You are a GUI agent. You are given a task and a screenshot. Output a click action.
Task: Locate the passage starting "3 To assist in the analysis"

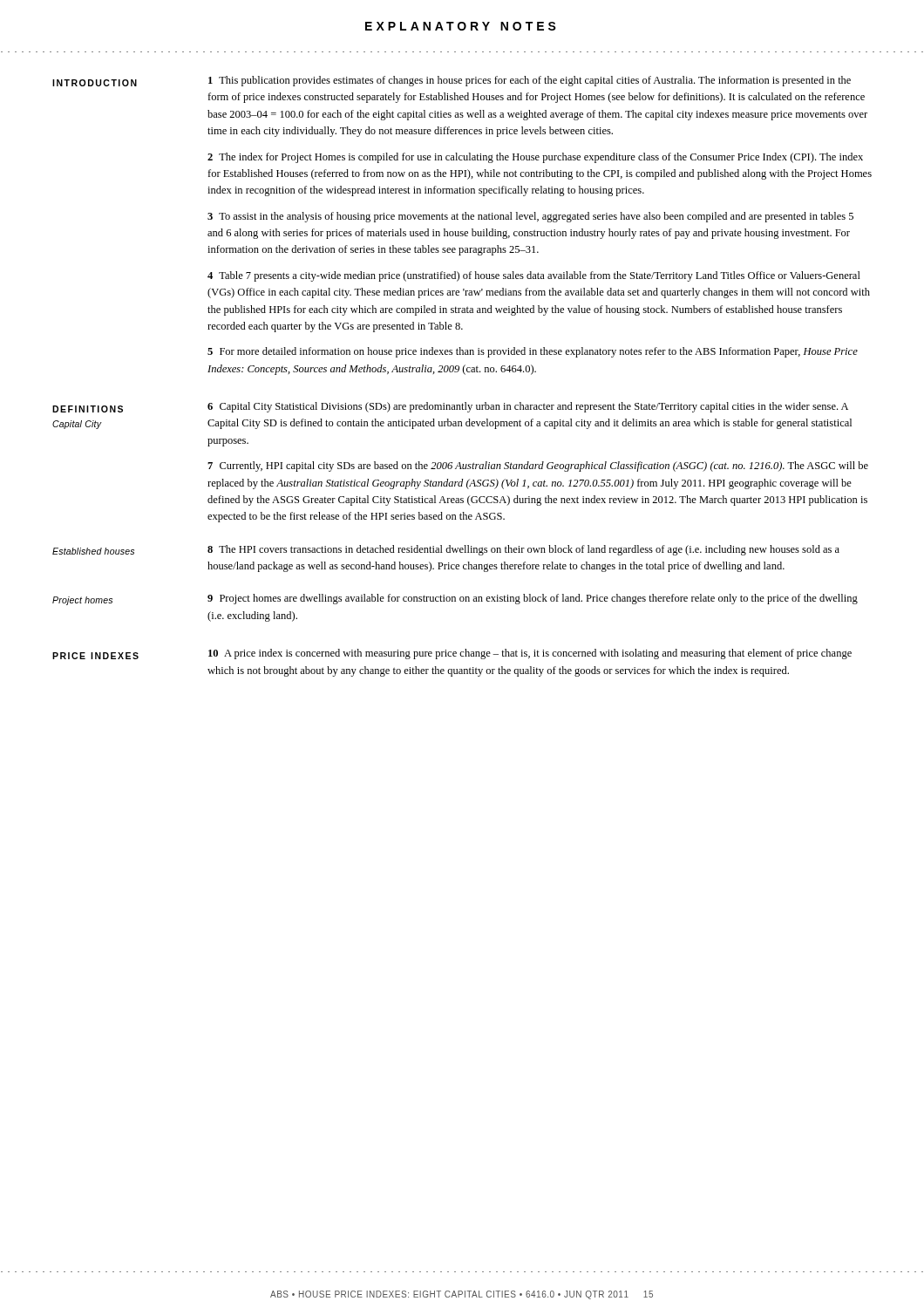[531, 233]
